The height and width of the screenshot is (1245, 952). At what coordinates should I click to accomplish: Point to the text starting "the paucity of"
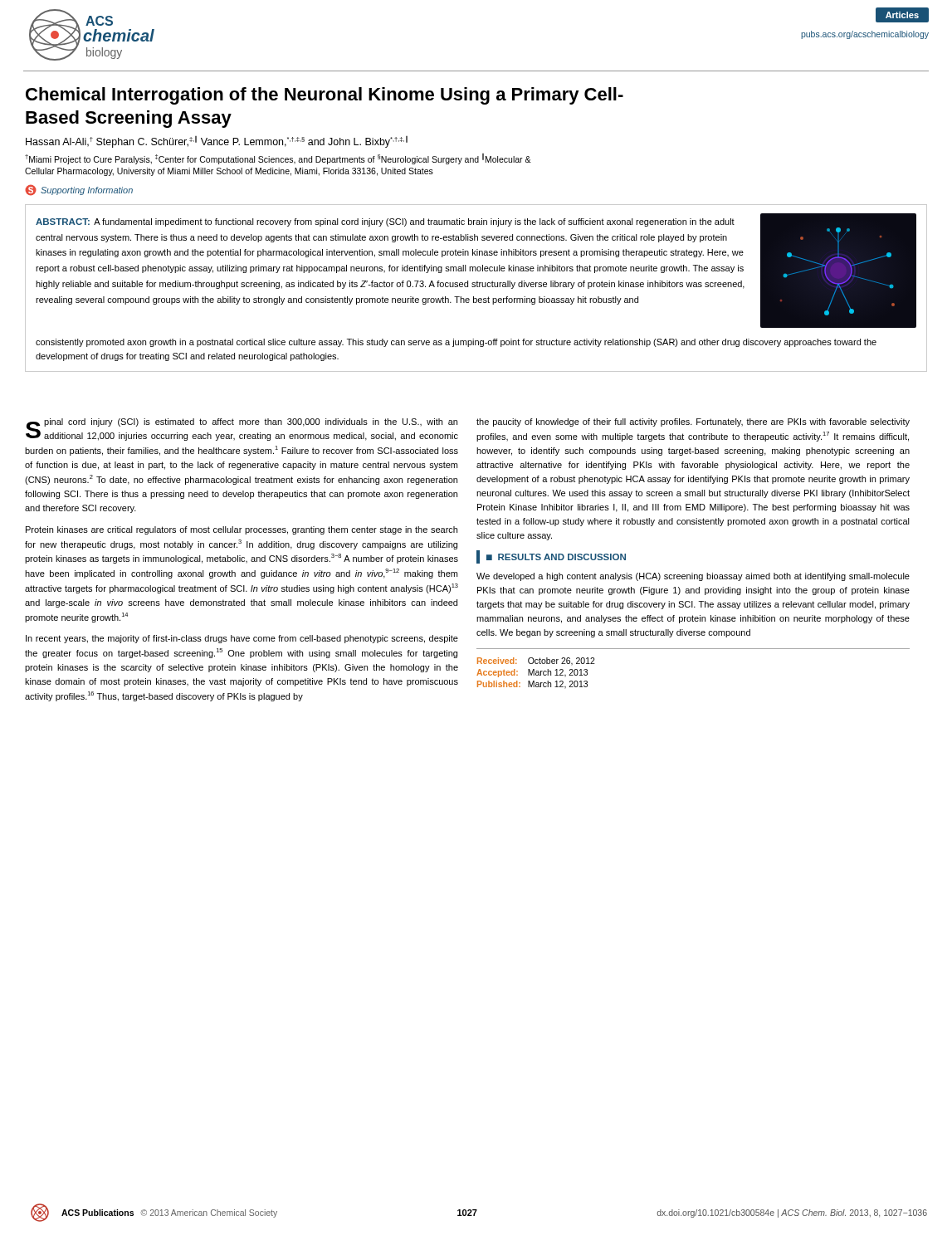pyautogui.click(x=693, y=479)
